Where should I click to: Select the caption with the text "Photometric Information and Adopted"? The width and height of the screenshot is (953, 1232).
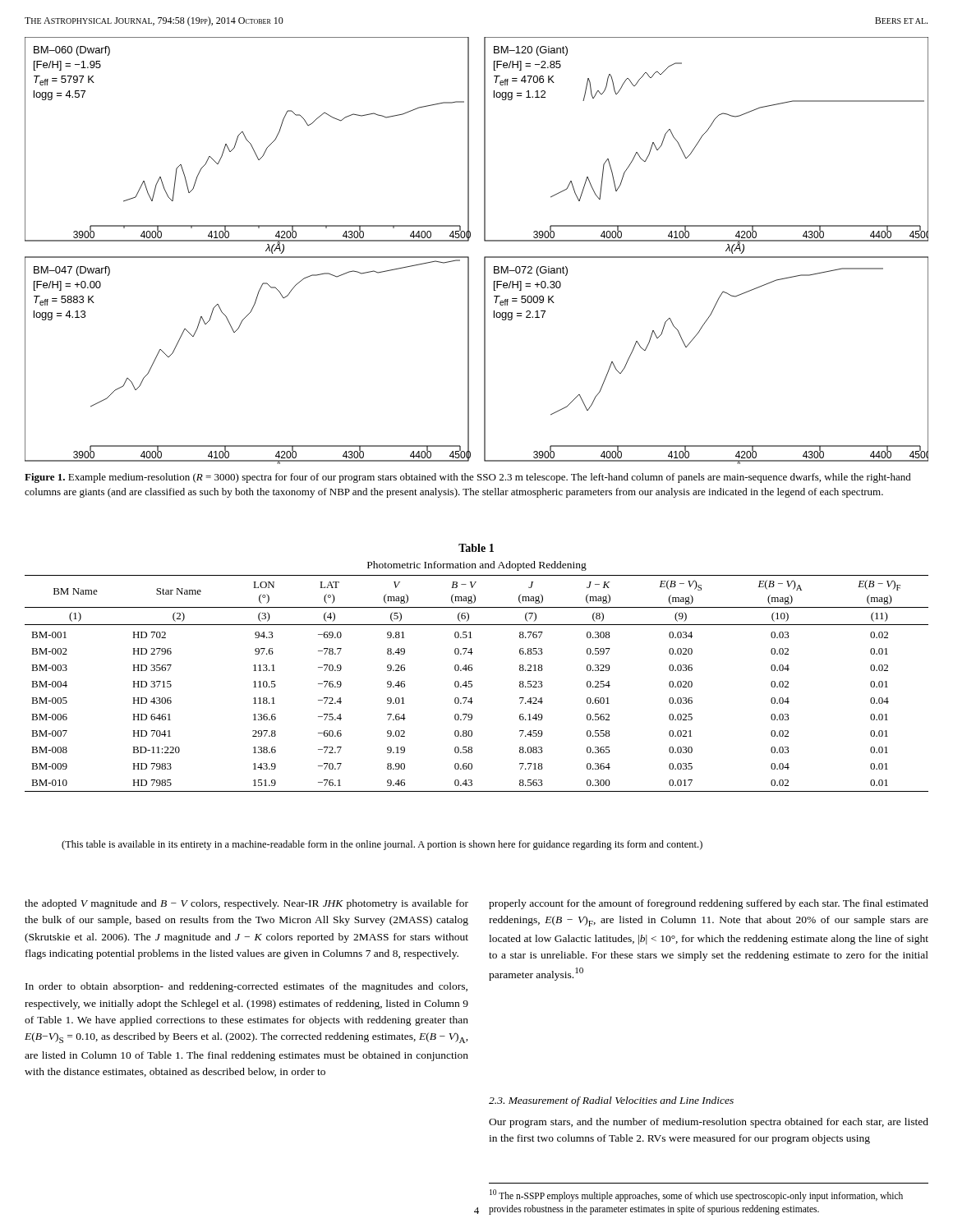coord(476,565)
